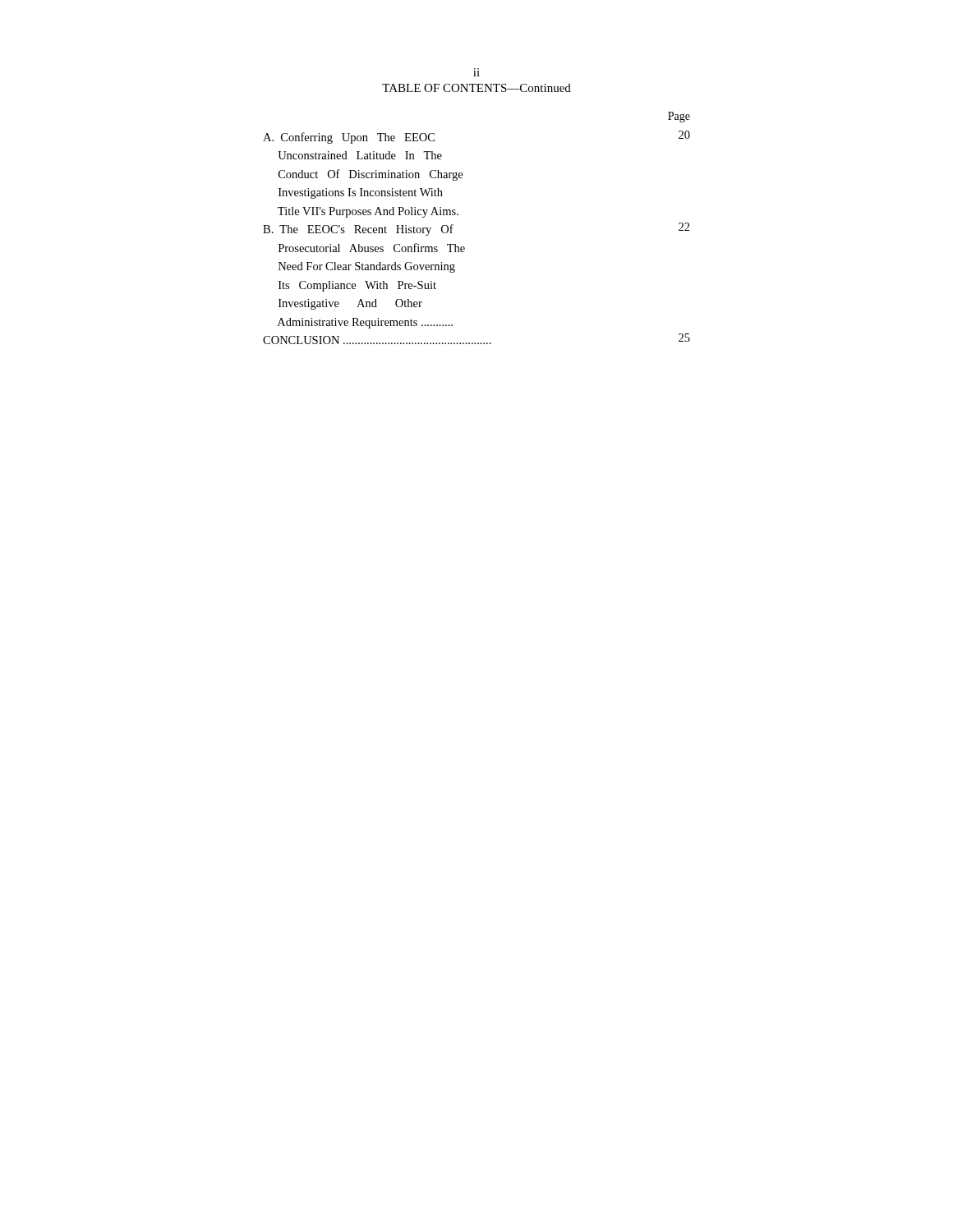Locate the title that reads "TABLE OF CONTENTS—Continued"
The width and height of the screenshot is (953, 1232).
[x=476, y=88]
